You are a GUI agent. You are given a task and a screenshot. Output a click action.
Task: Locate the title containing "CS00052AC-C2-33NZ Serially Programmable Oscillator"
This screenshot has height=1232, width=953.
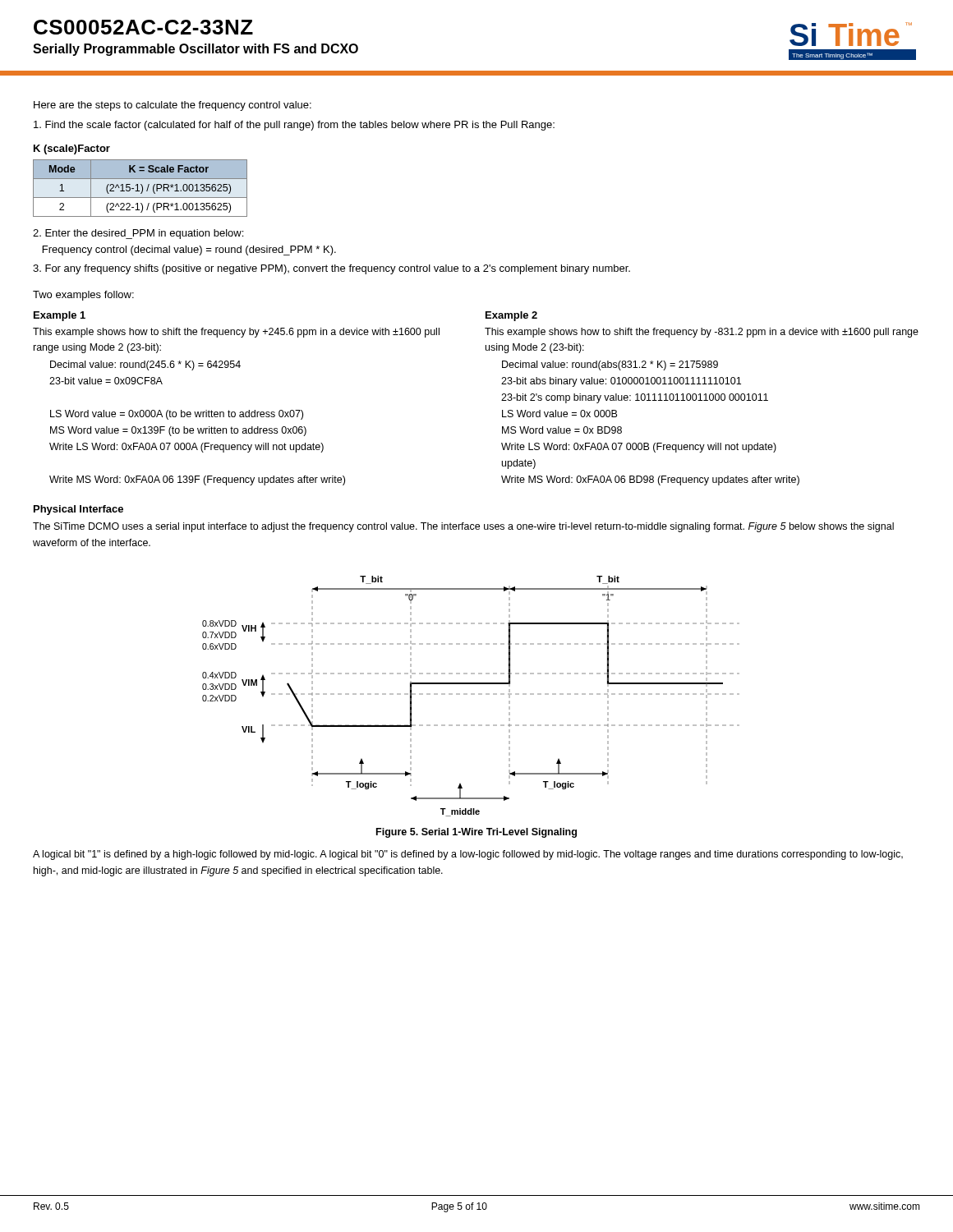(x=196, y=36)
